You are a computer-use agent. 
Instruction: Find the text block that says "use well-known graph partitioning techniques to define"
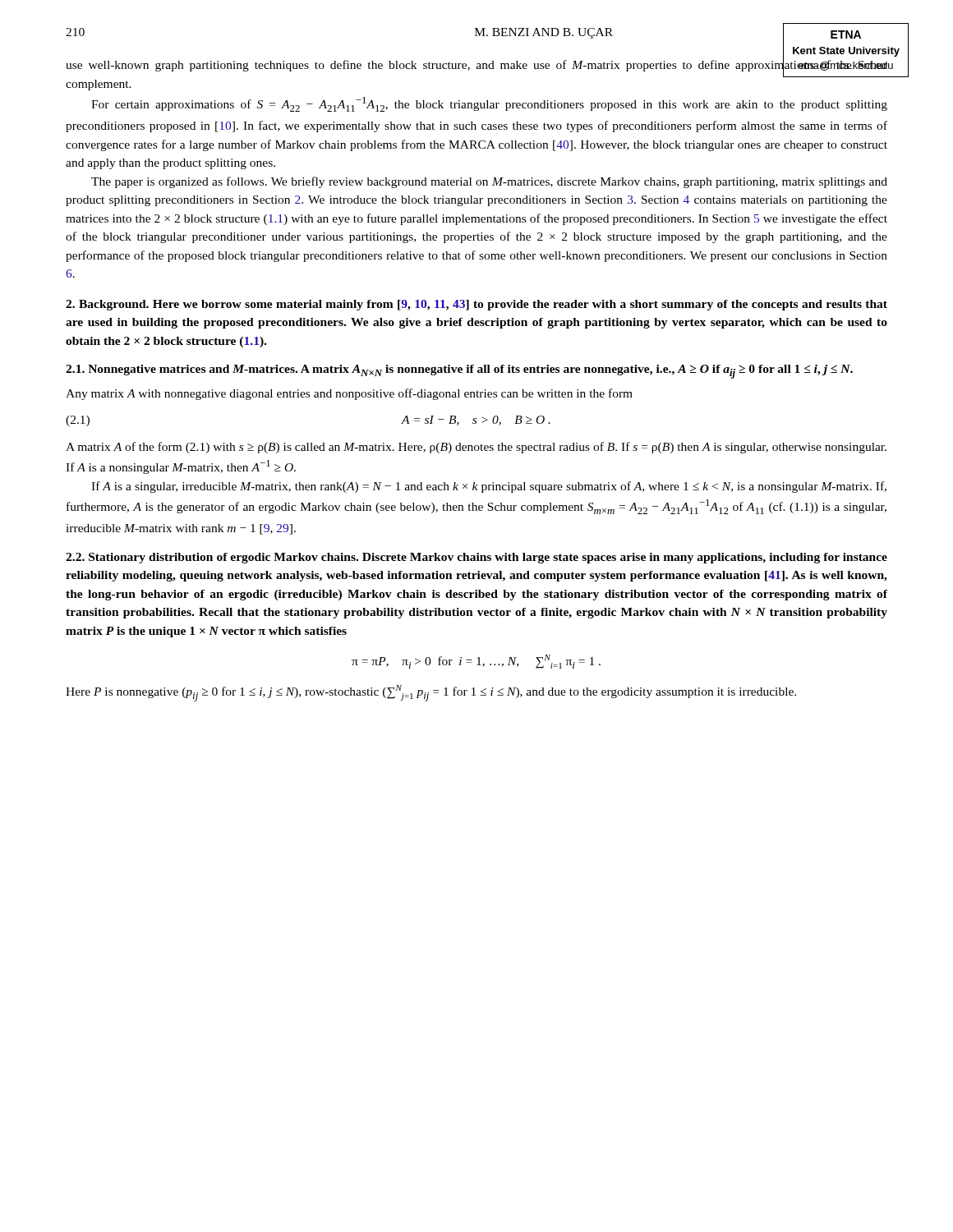[476, 74]
